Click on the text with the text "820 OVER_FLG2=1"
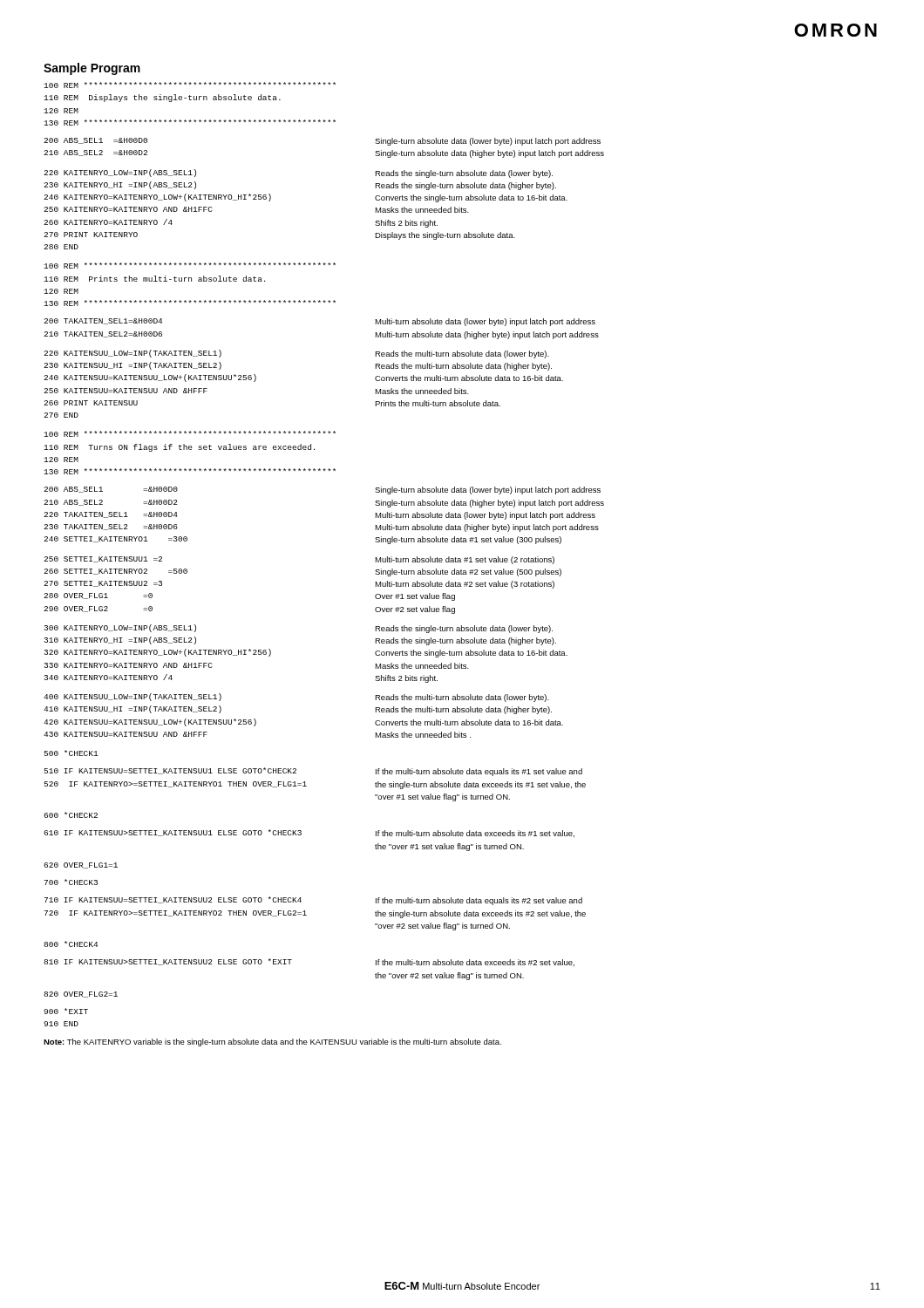924x1308 pixels. pos(81,994)
